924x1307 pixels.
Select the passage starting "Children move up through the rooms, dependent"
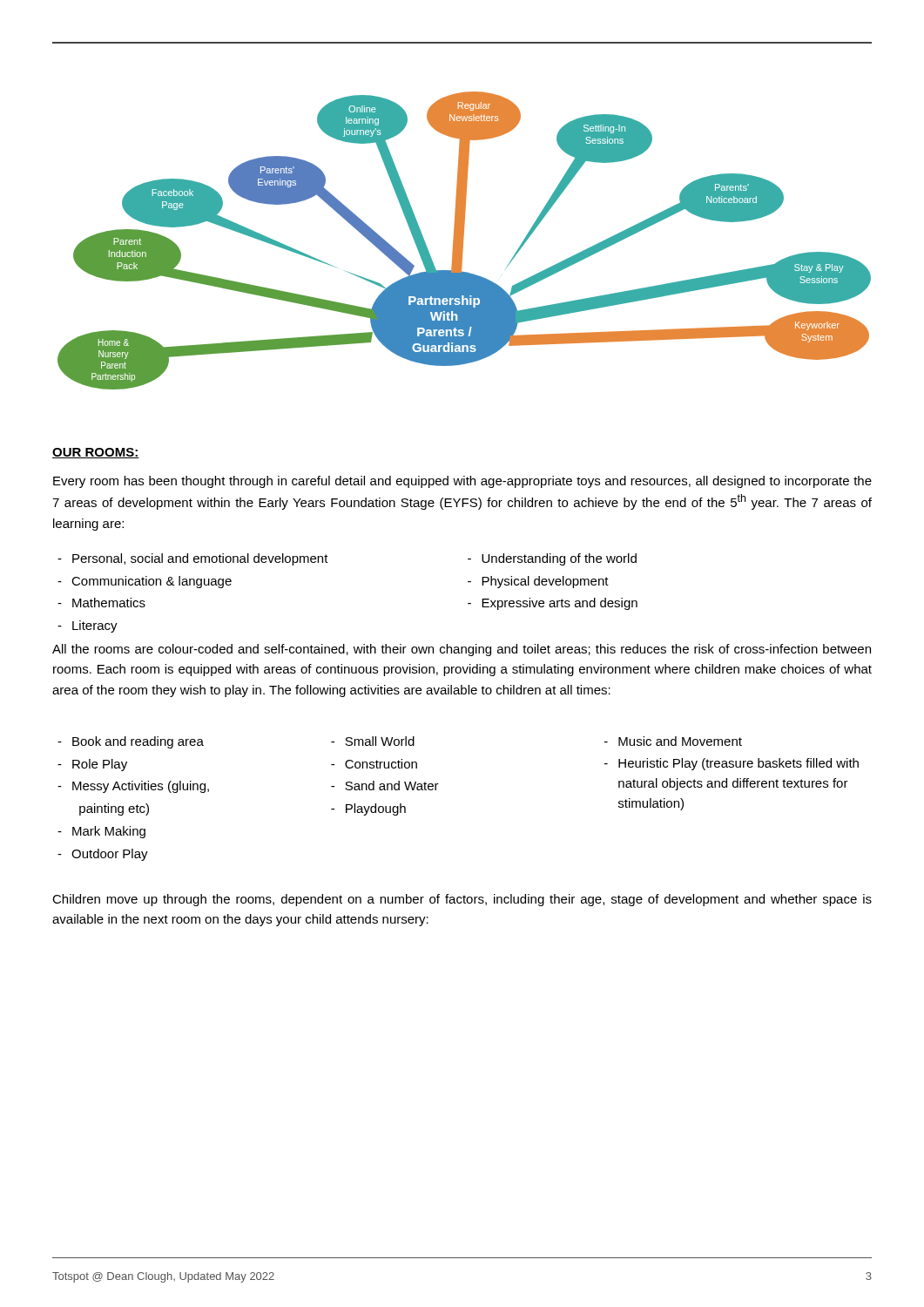pyautogui.click(x=462, y=909)
